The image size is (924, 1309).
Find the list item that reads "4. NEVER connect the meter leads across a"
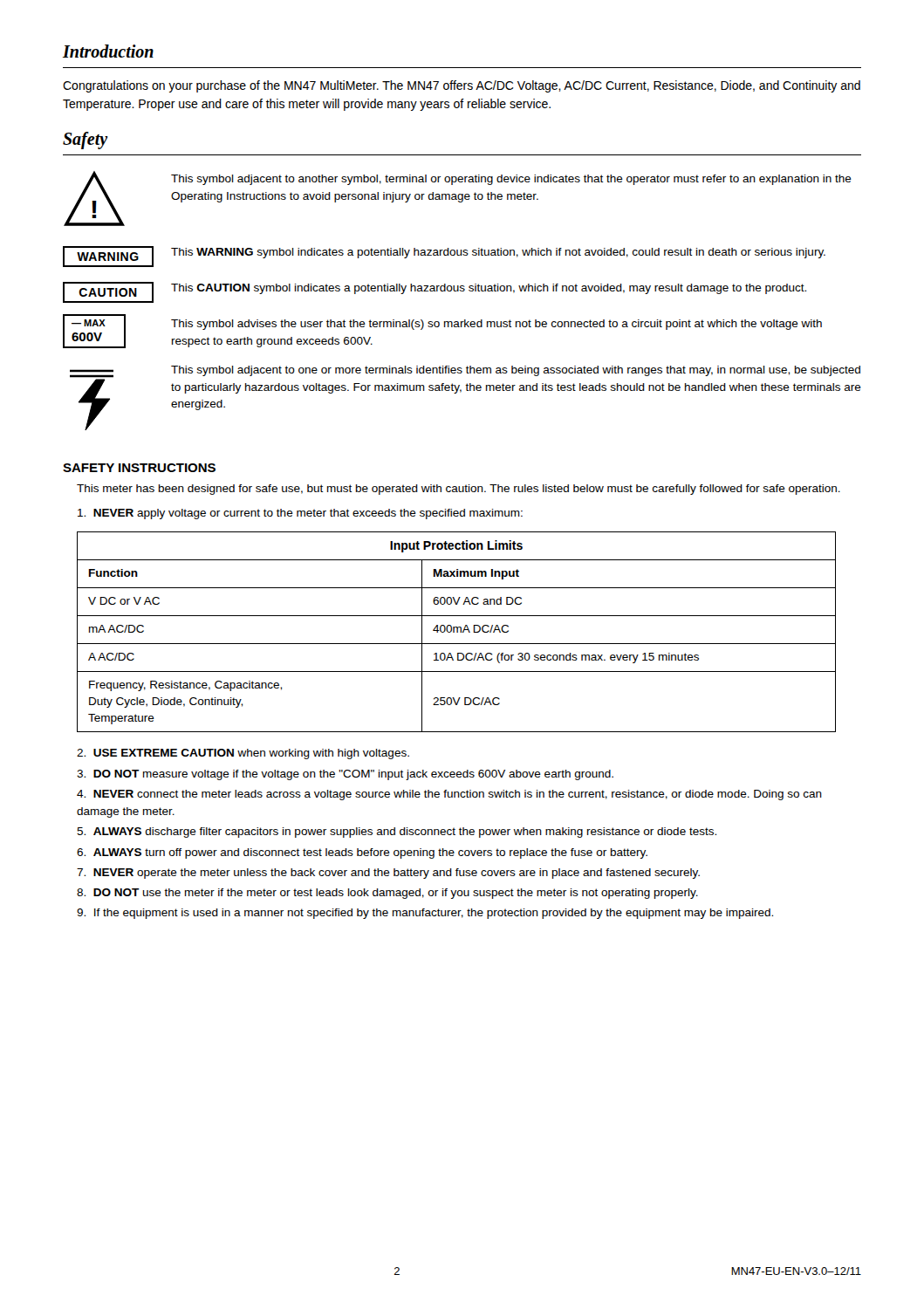coord(449,802)
